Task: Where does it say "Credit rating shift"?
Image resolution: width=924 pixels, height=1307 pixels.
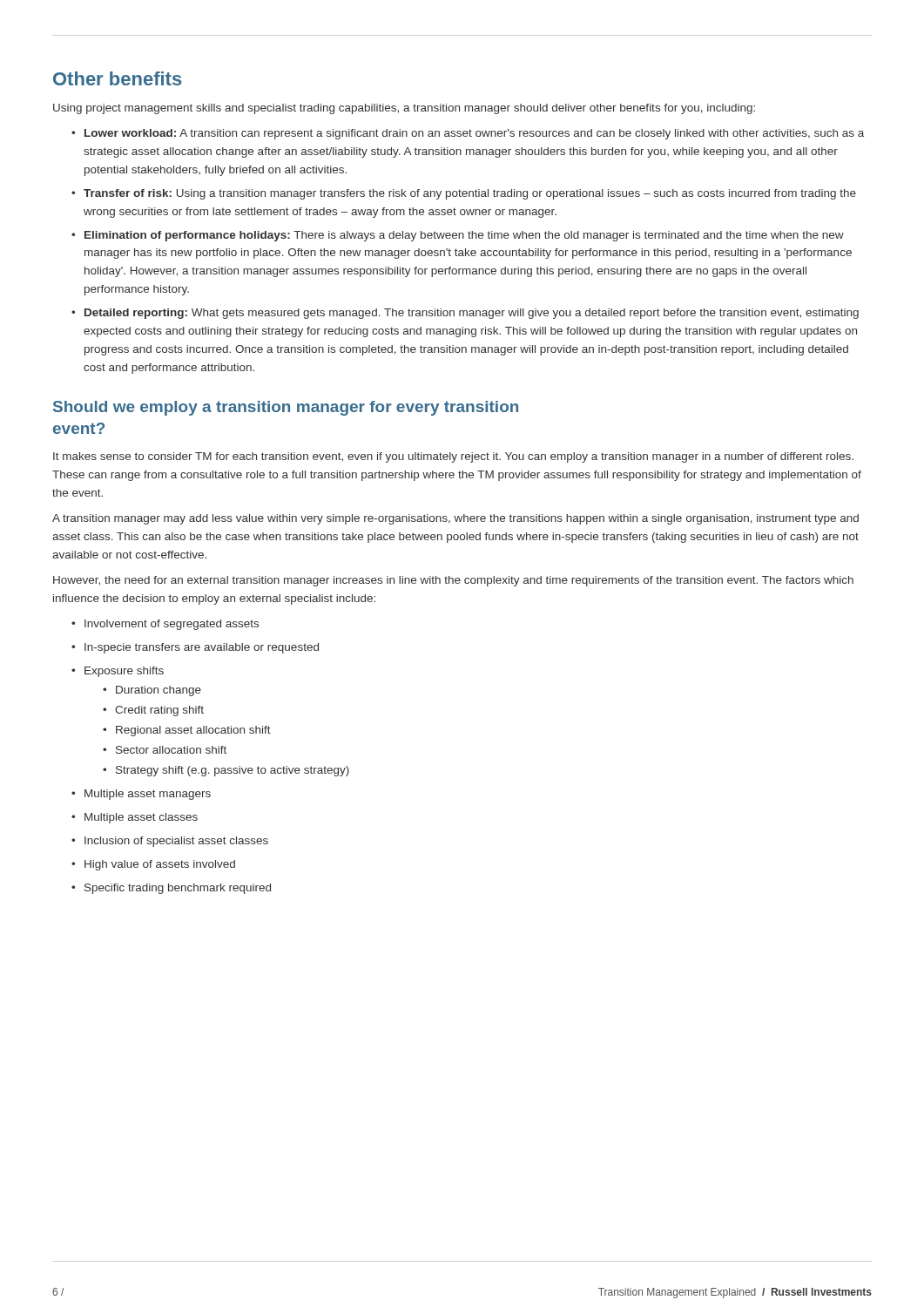Action: pyautogui.click(x=153, y=711)
